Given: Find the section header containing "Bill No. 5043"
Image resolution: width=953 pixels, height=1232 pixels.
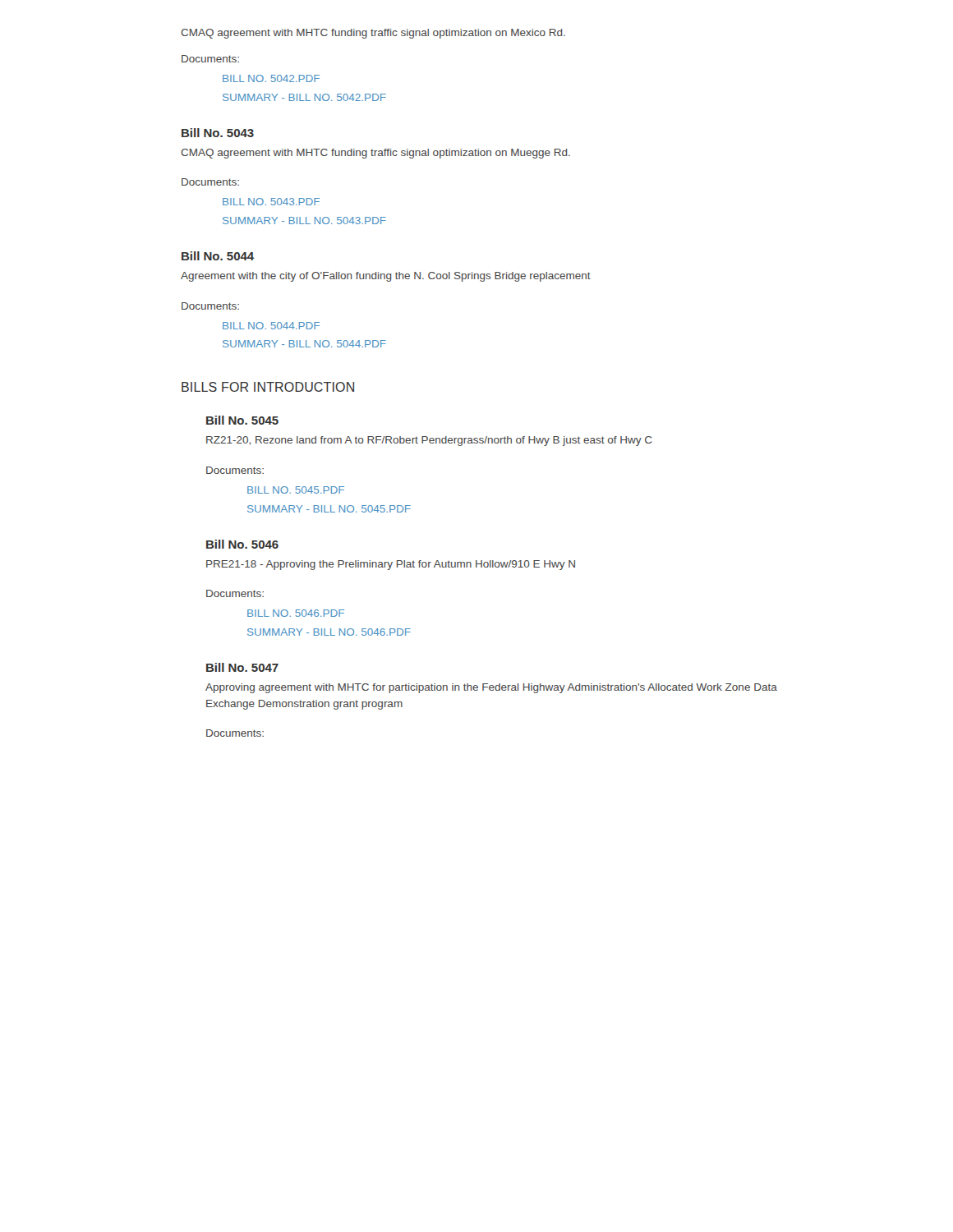Looking at the screenshot, I should coord(217,133).
